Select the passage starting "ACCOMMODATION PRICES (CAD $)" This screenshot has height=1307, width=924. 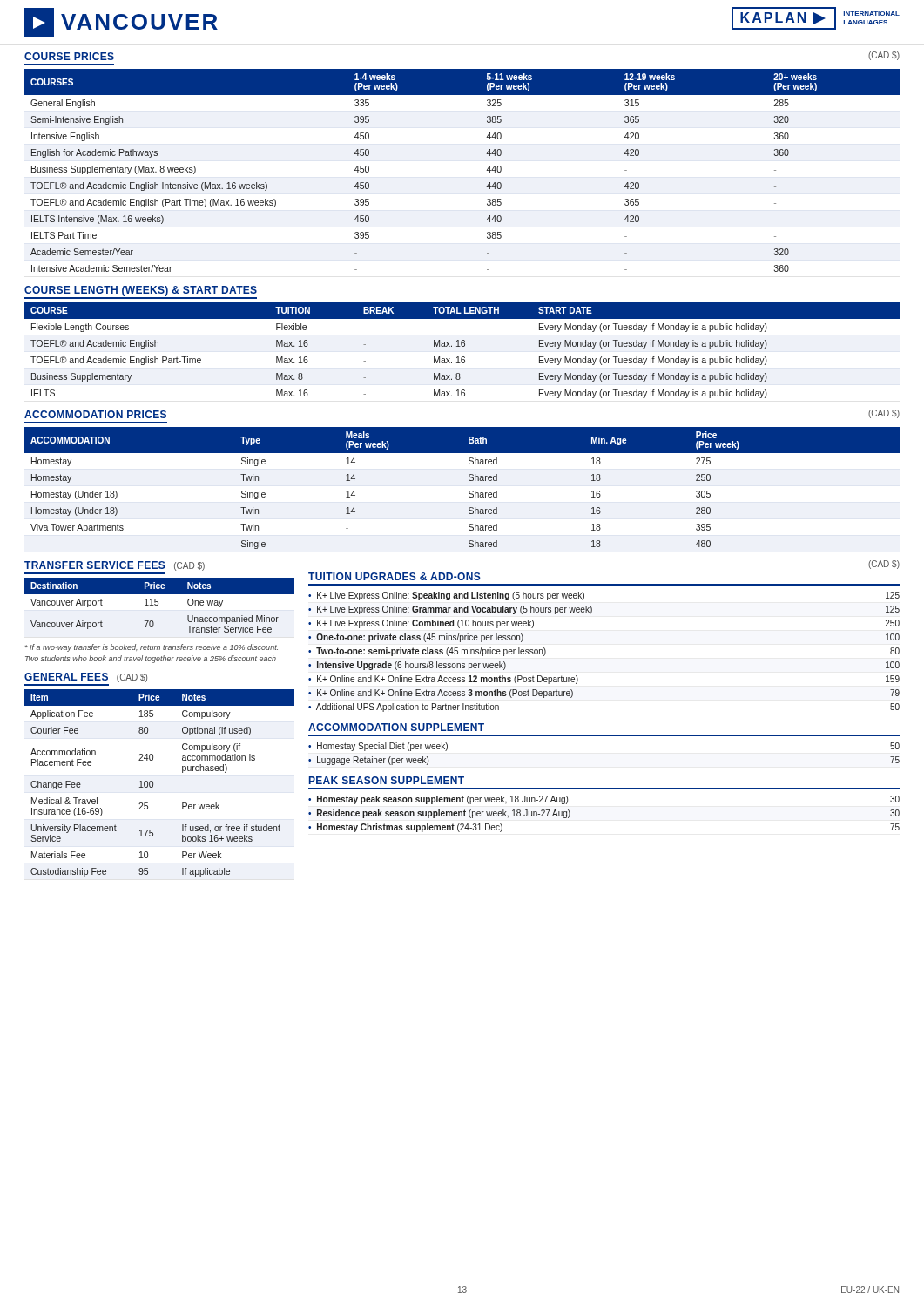(462, 416)
